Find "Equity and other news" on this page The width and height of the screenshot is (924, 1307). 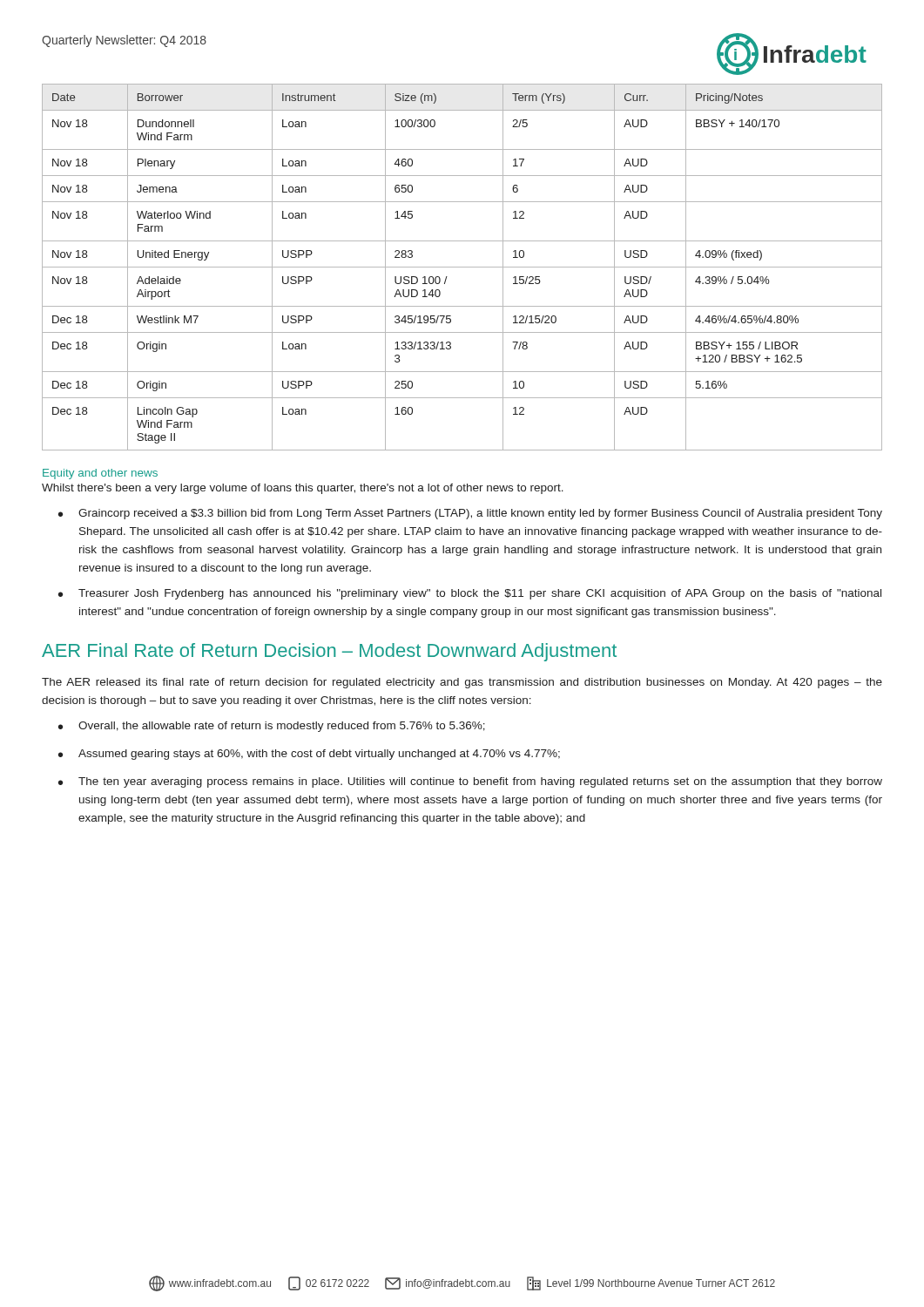[100, 473]
